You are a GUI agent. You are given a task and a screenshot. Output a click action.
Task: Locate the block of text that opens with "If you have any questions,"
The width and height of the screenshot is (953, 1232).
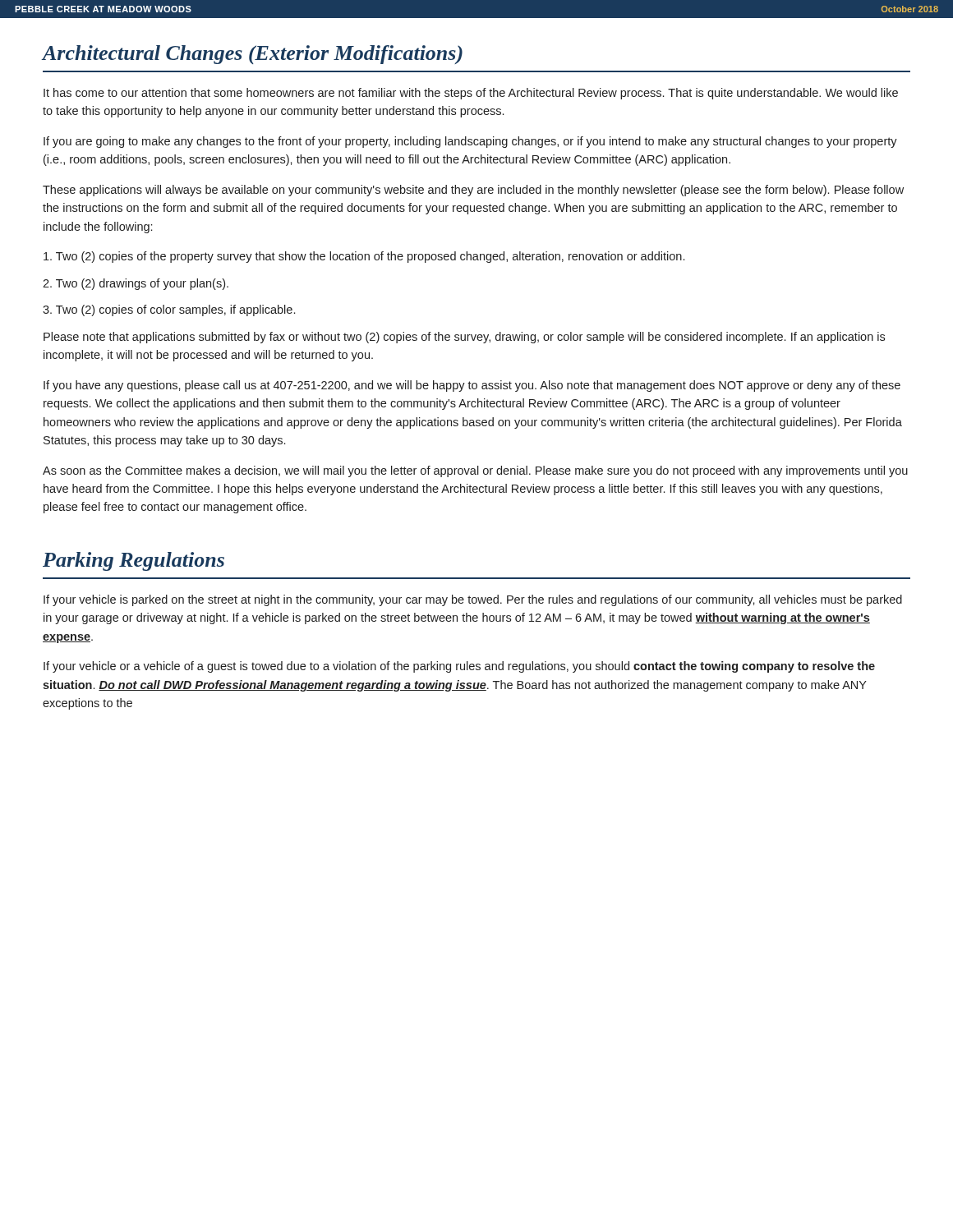[472, 413]
